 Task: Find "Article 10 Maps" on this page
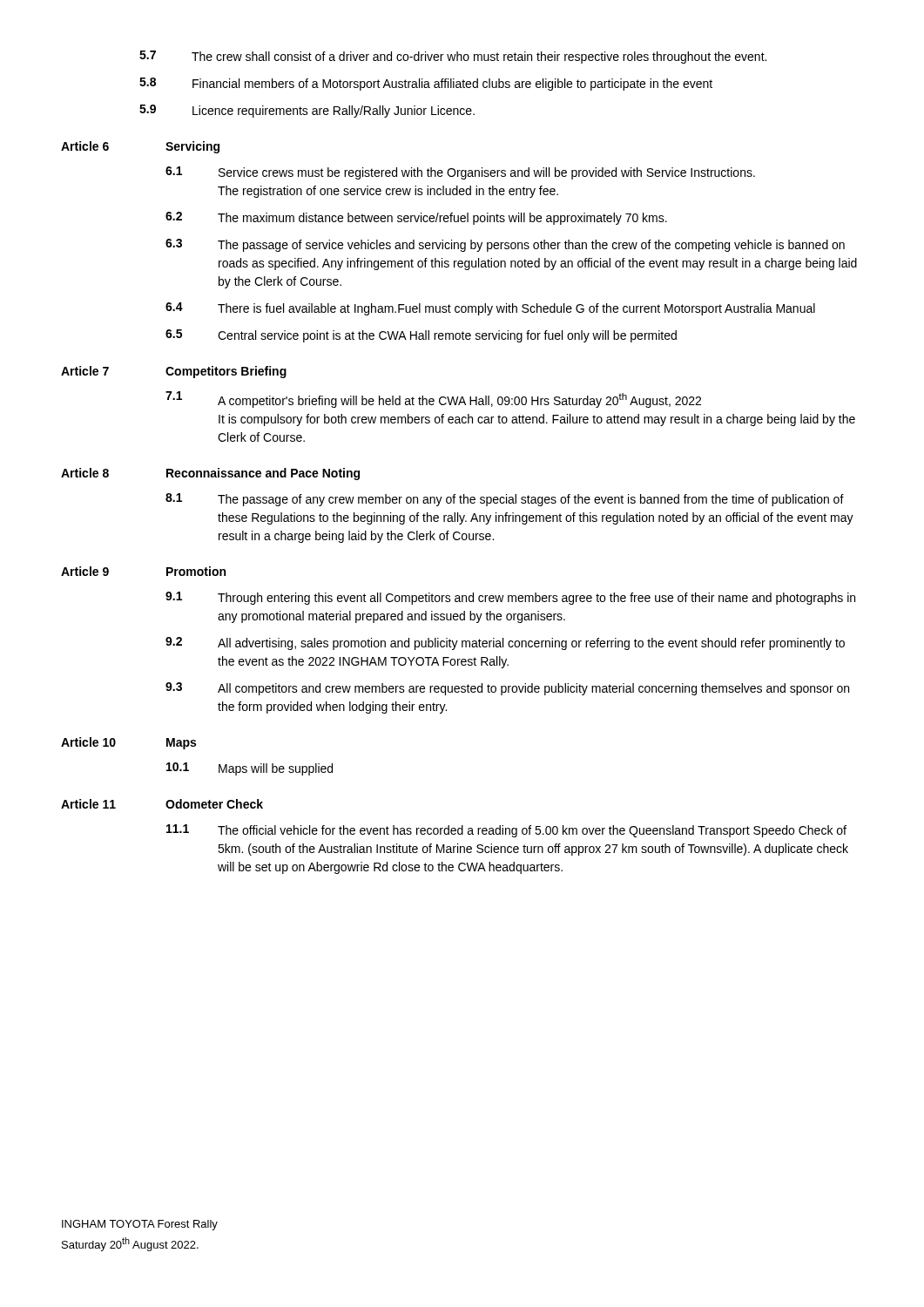(x=90, y=743)
